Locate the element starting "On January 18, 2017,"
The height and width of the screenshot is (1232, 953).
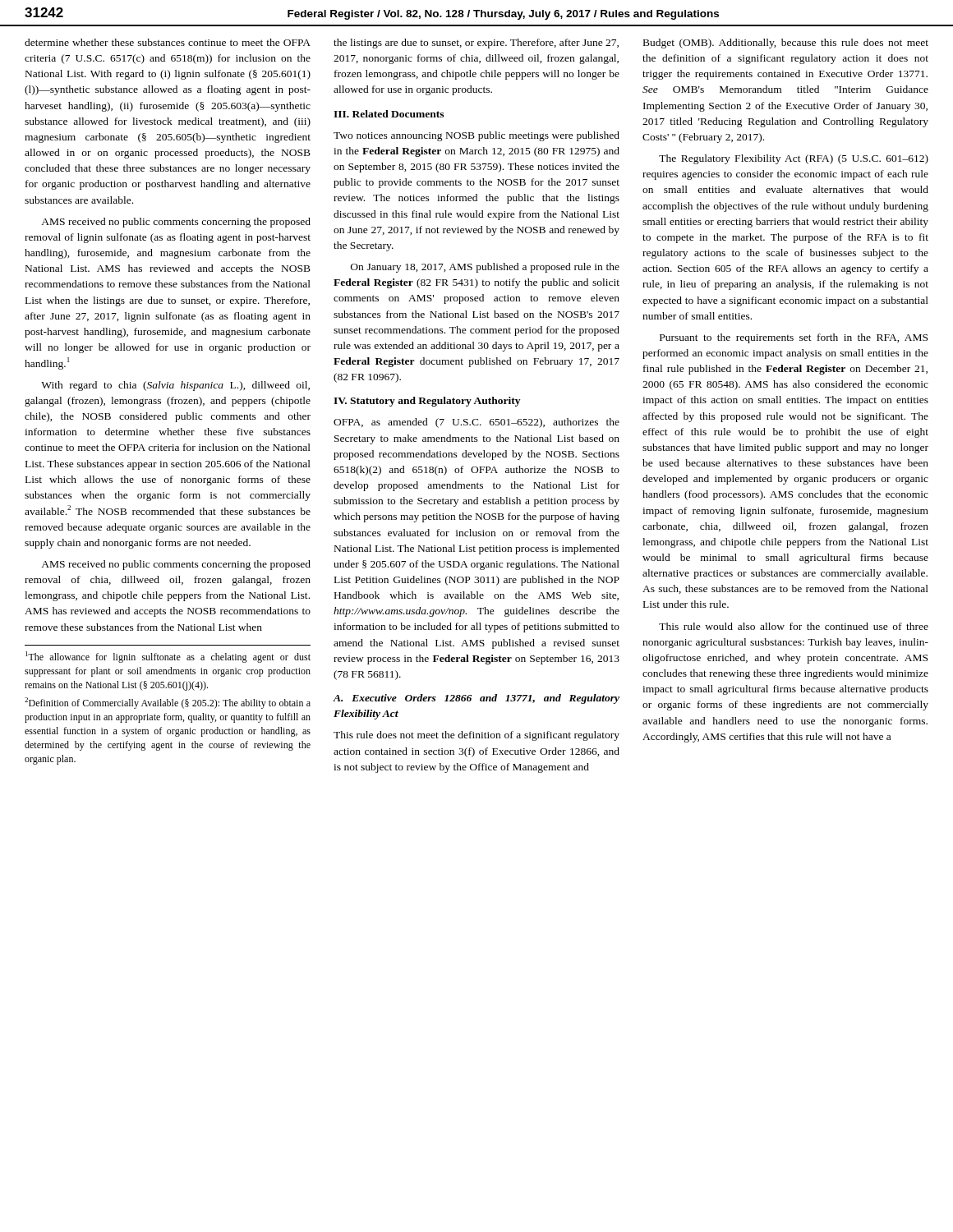tap(476, 322)
